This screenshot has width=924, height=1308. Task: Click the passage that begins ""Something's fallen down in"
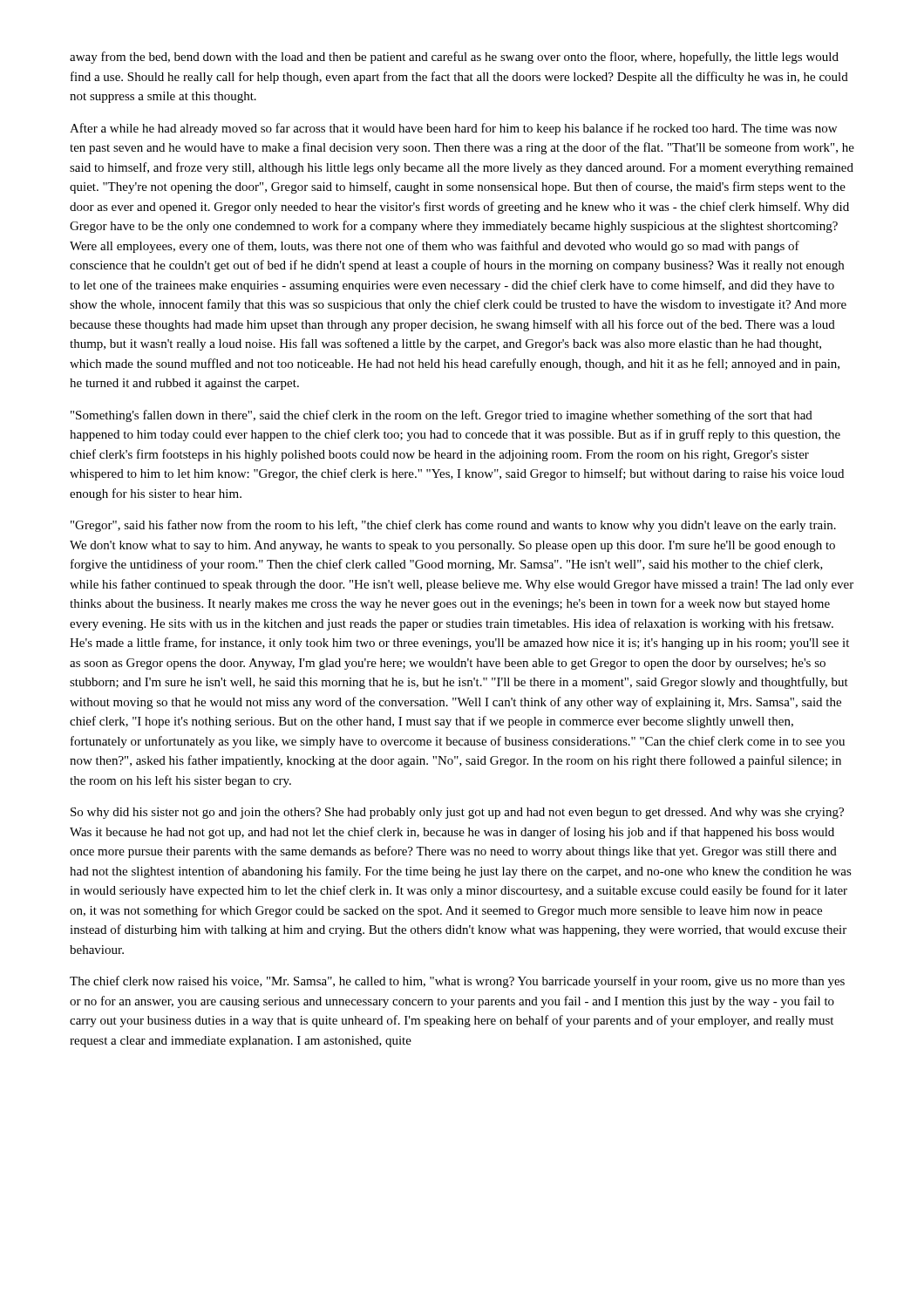coord(457,454)
